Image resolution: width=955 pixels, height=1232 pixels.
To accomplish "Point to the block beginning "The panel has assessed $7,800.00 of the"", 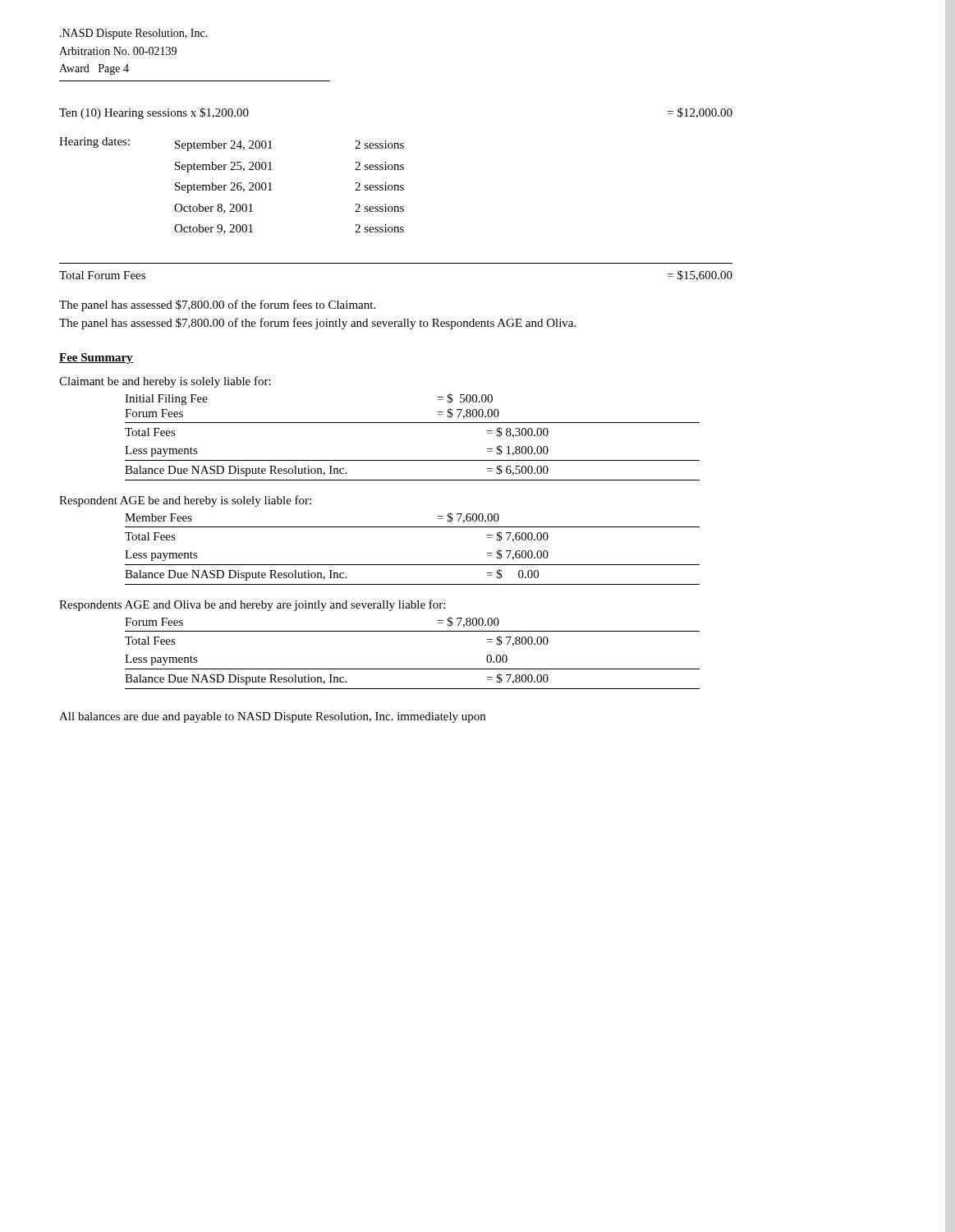I will (318, 314).
